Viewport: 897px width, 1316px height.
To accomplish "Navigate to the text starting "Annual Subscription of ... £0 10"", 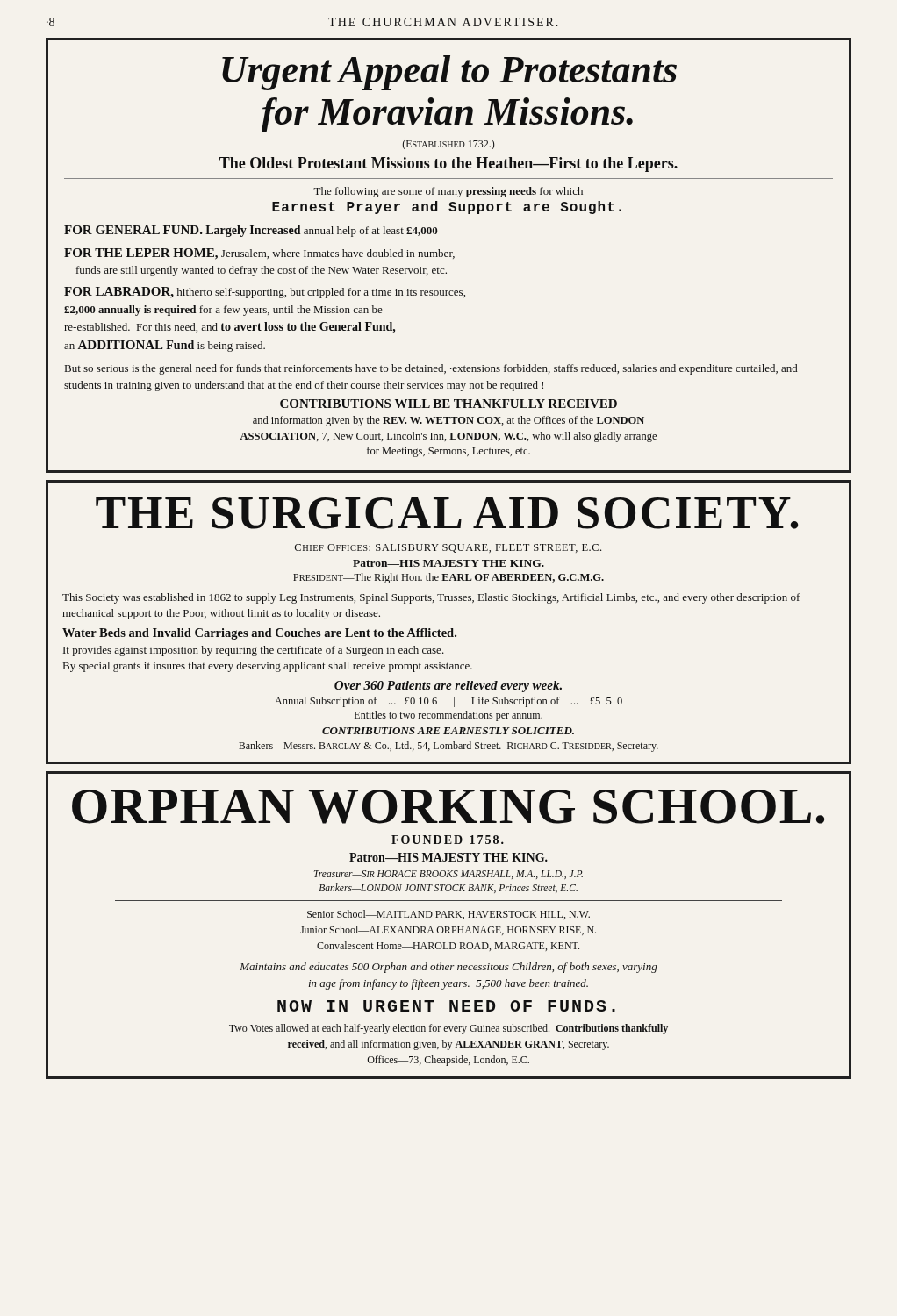I will click(x=448, y=701).
